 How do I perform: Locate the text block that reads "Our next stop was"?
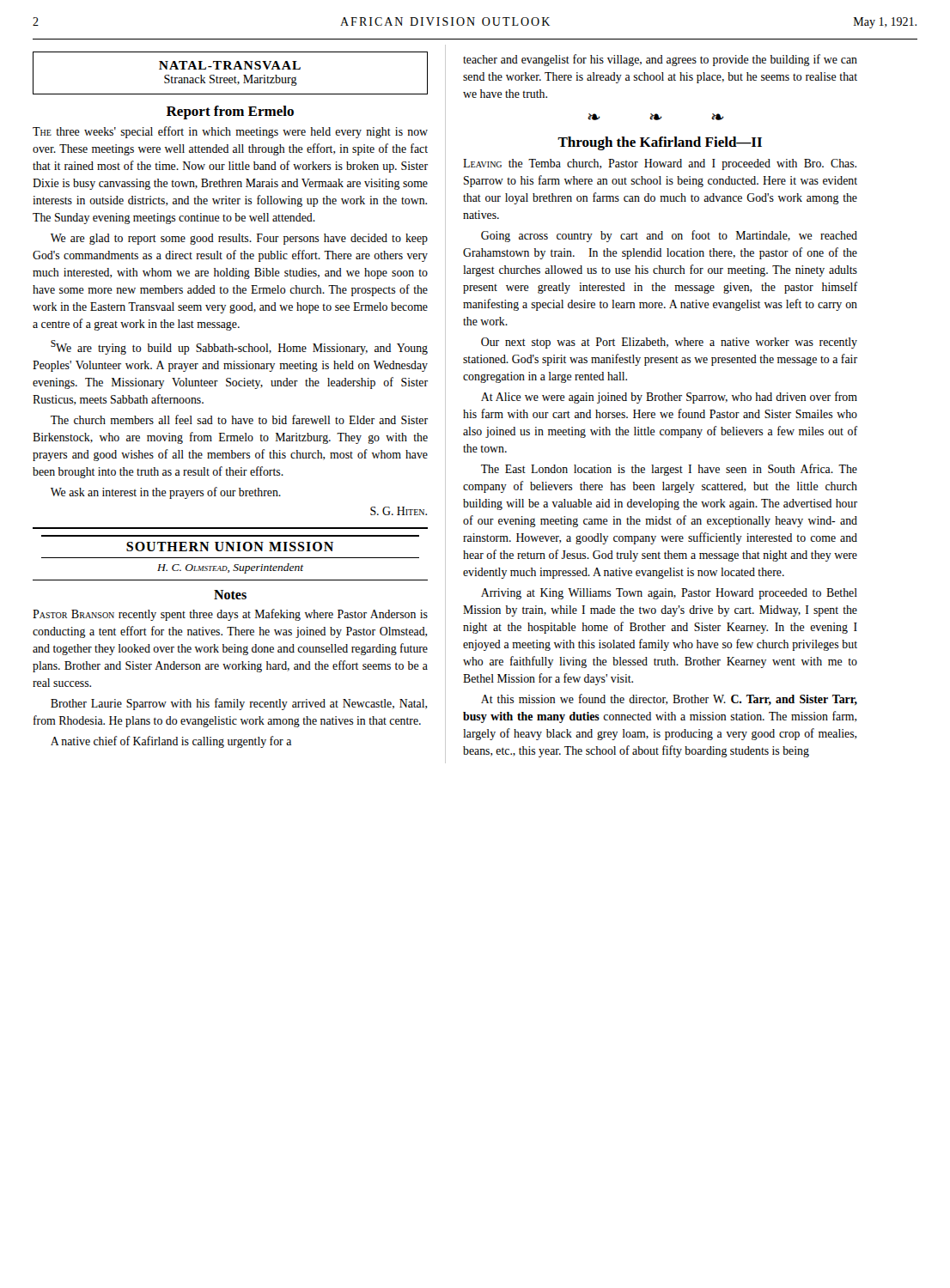pyautogui.click(x=660, y=360)
